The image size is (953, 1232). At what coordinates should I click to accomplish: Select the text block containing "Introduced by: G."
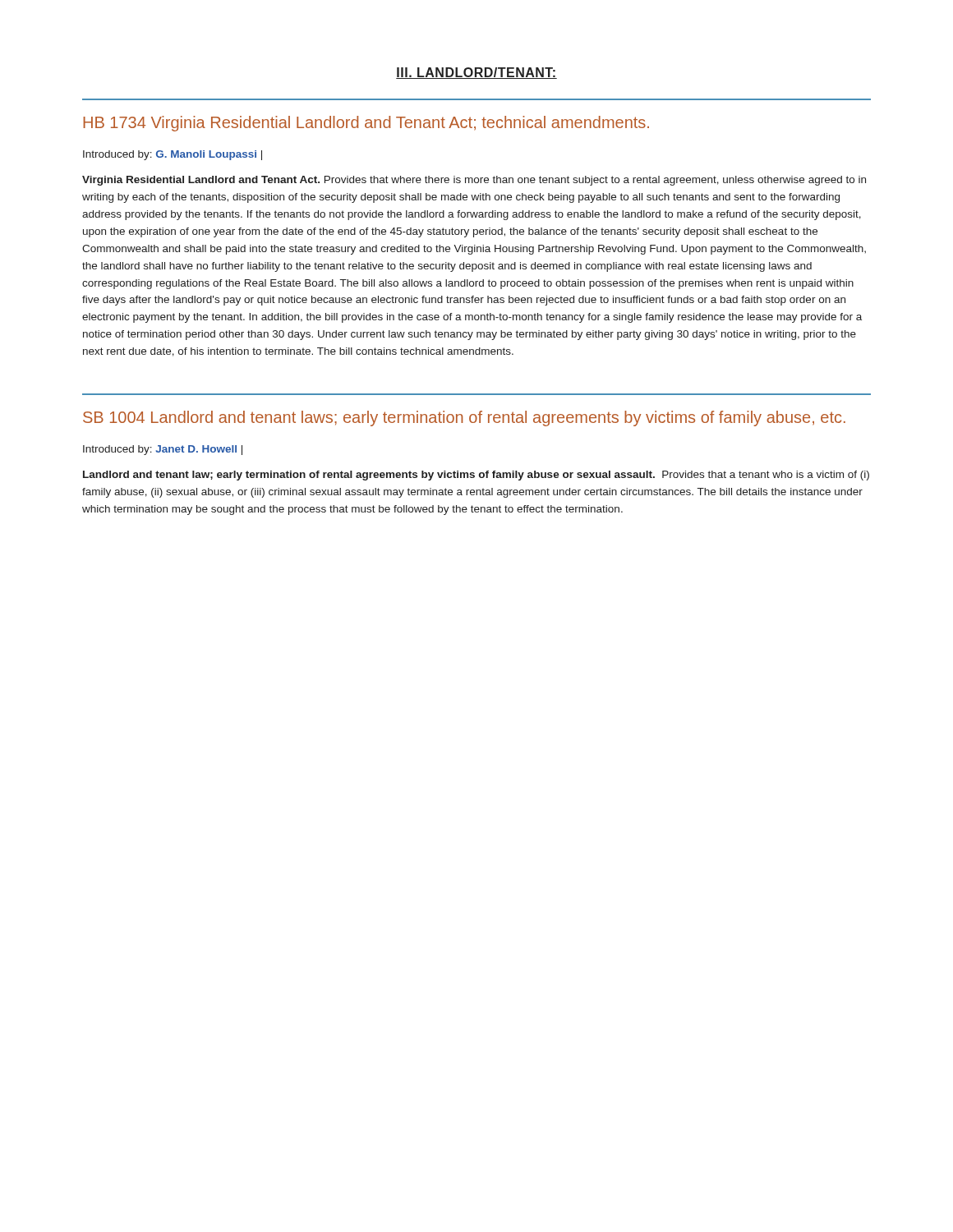[x=173, y=154]
